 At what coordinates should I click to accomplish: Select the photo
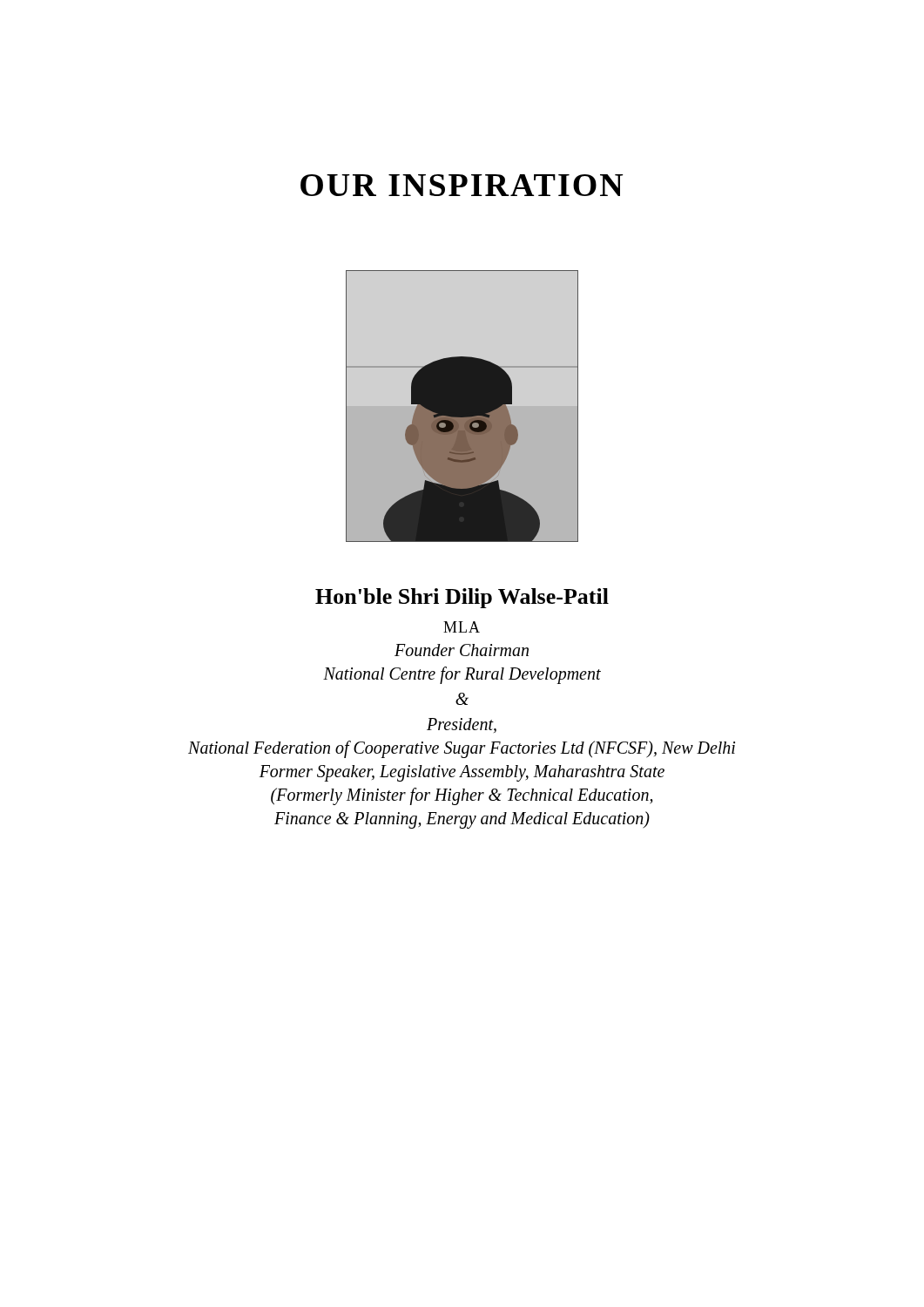(x=462, y=406)
